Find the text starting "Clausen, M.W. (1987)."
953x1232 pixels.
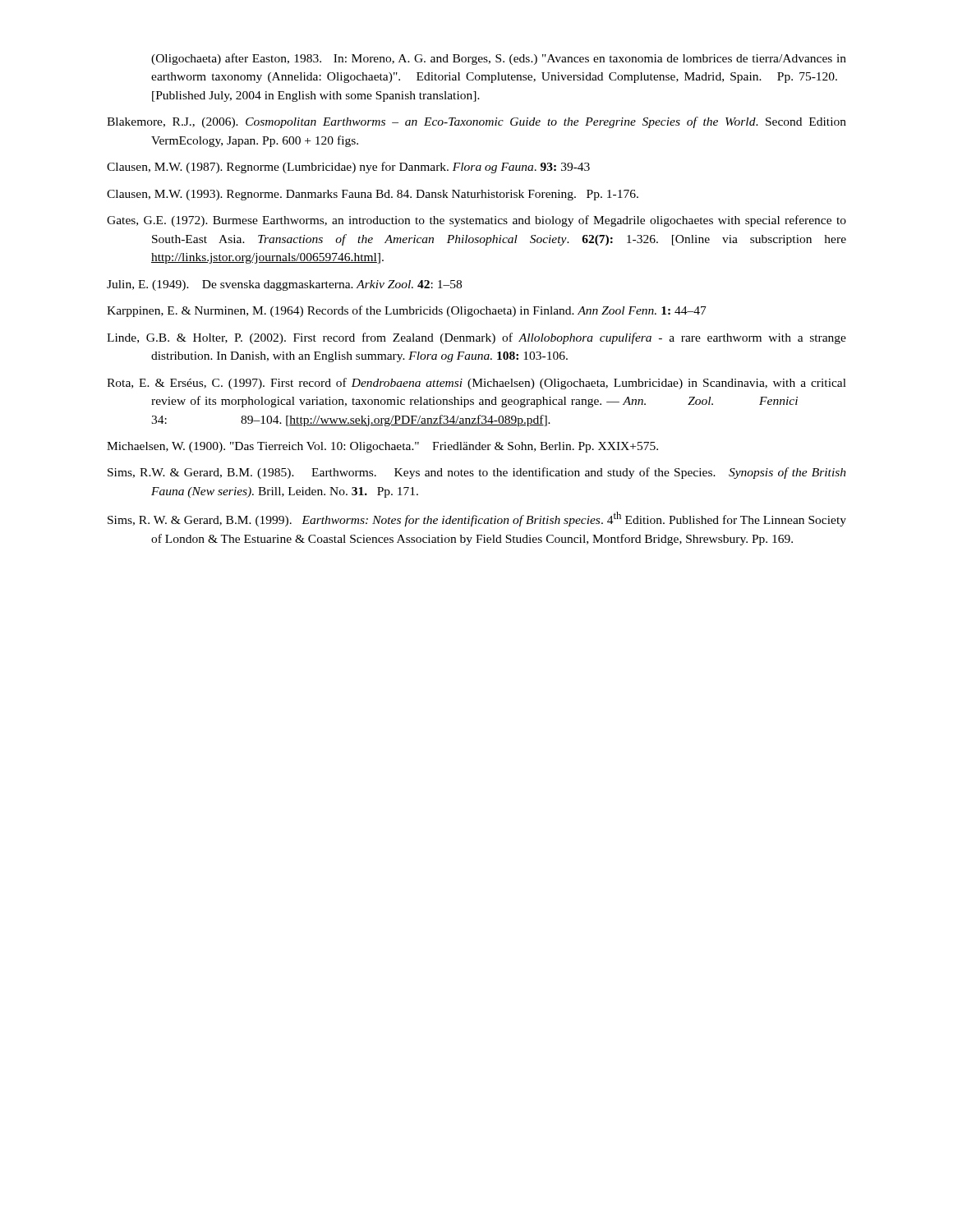coord(348,167)
